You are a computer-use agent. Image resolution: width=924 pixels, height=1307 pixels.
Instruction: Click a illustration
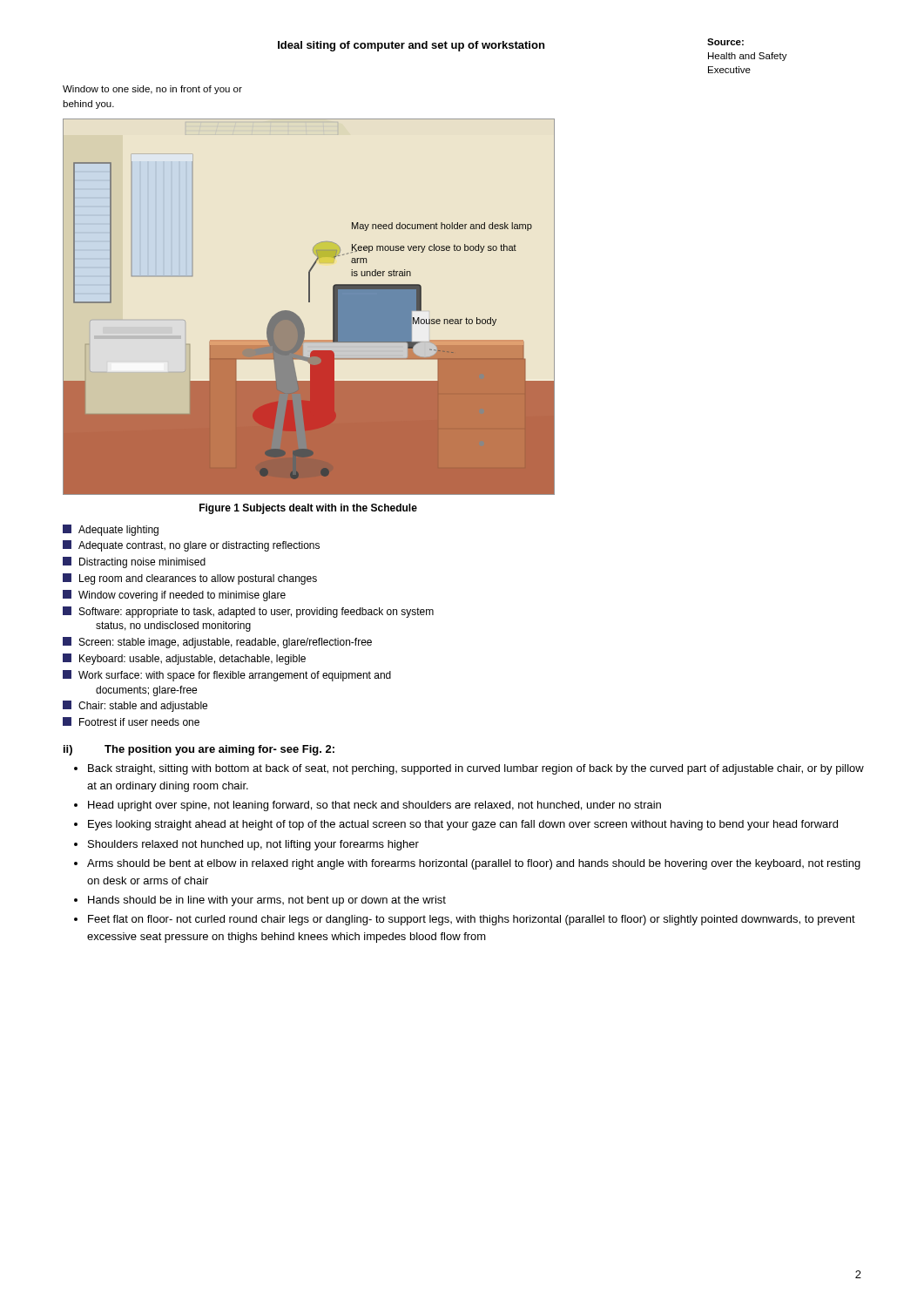pos(407,306)
